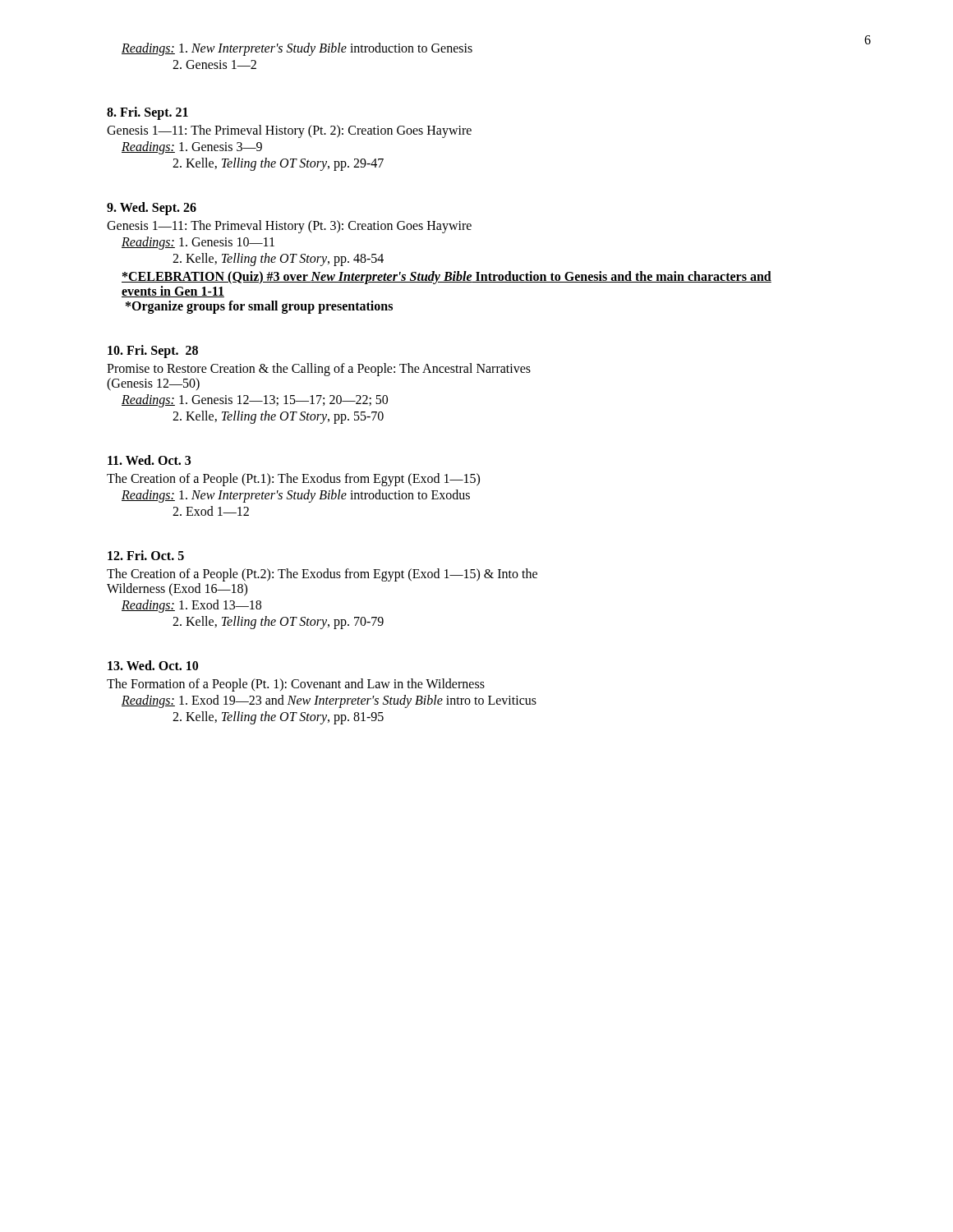Where does it say "9. Wed. Sept. 26"?
Image resolution: width=953 pixels, height=1232 pixels.
coord(152,207)
